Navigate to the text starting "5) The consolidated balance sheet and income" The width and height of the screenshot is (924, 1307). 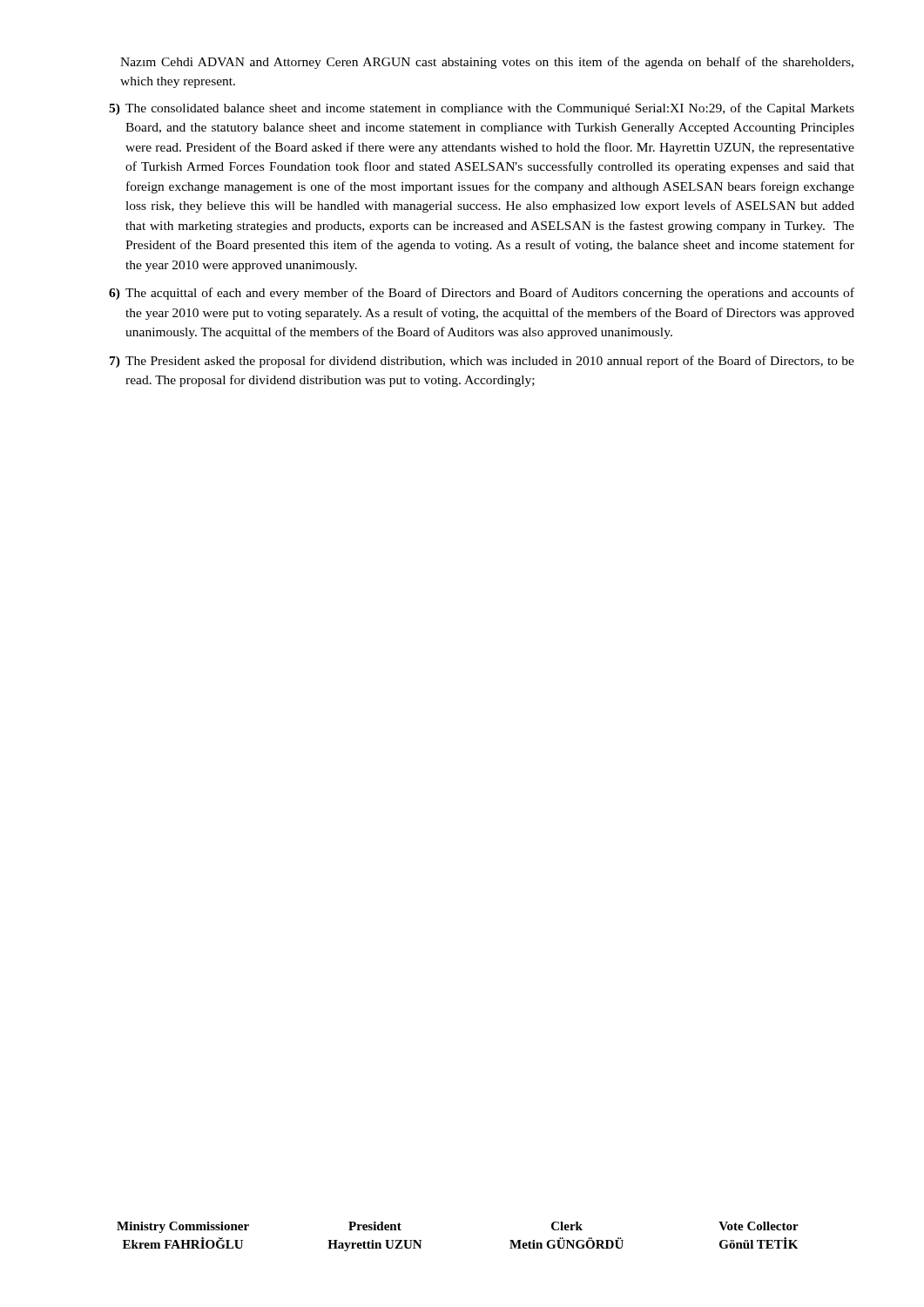471,187
